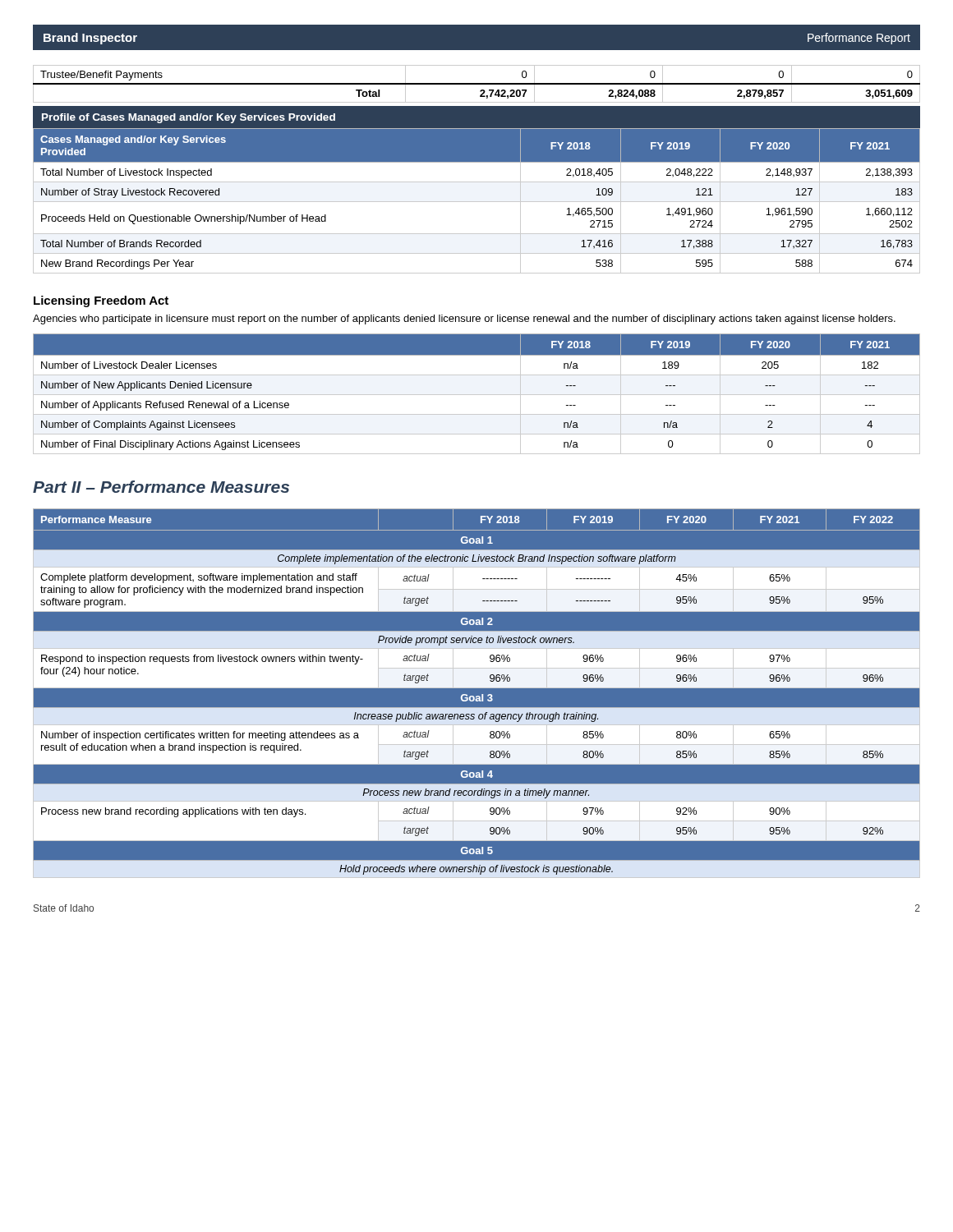This screenshot has height=1232, width=953.
Task: Find the text block starting "Agencies who participate in licensure"
Action: pos(464,318)
